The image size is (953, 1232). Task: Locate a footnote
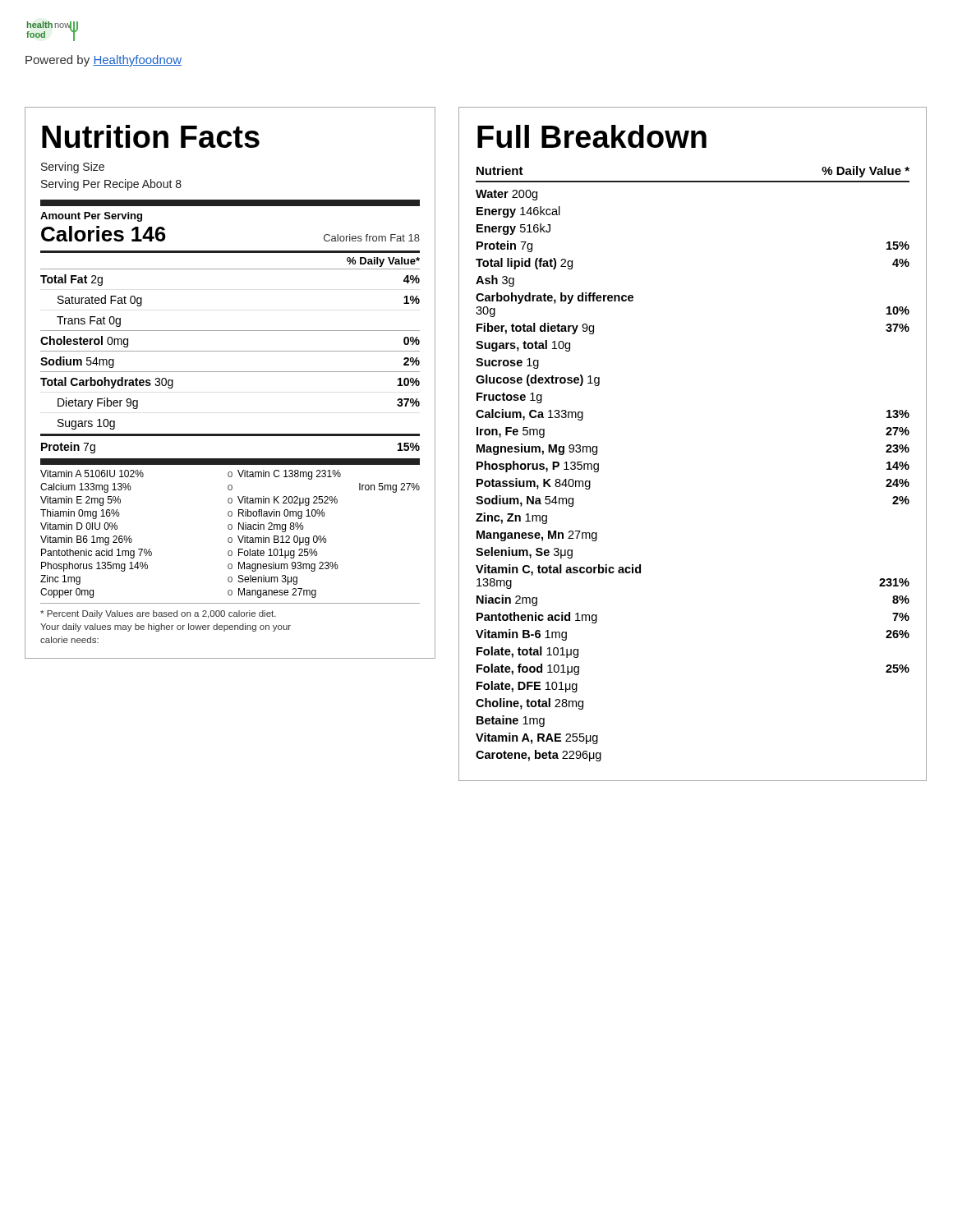click(166, 627)
